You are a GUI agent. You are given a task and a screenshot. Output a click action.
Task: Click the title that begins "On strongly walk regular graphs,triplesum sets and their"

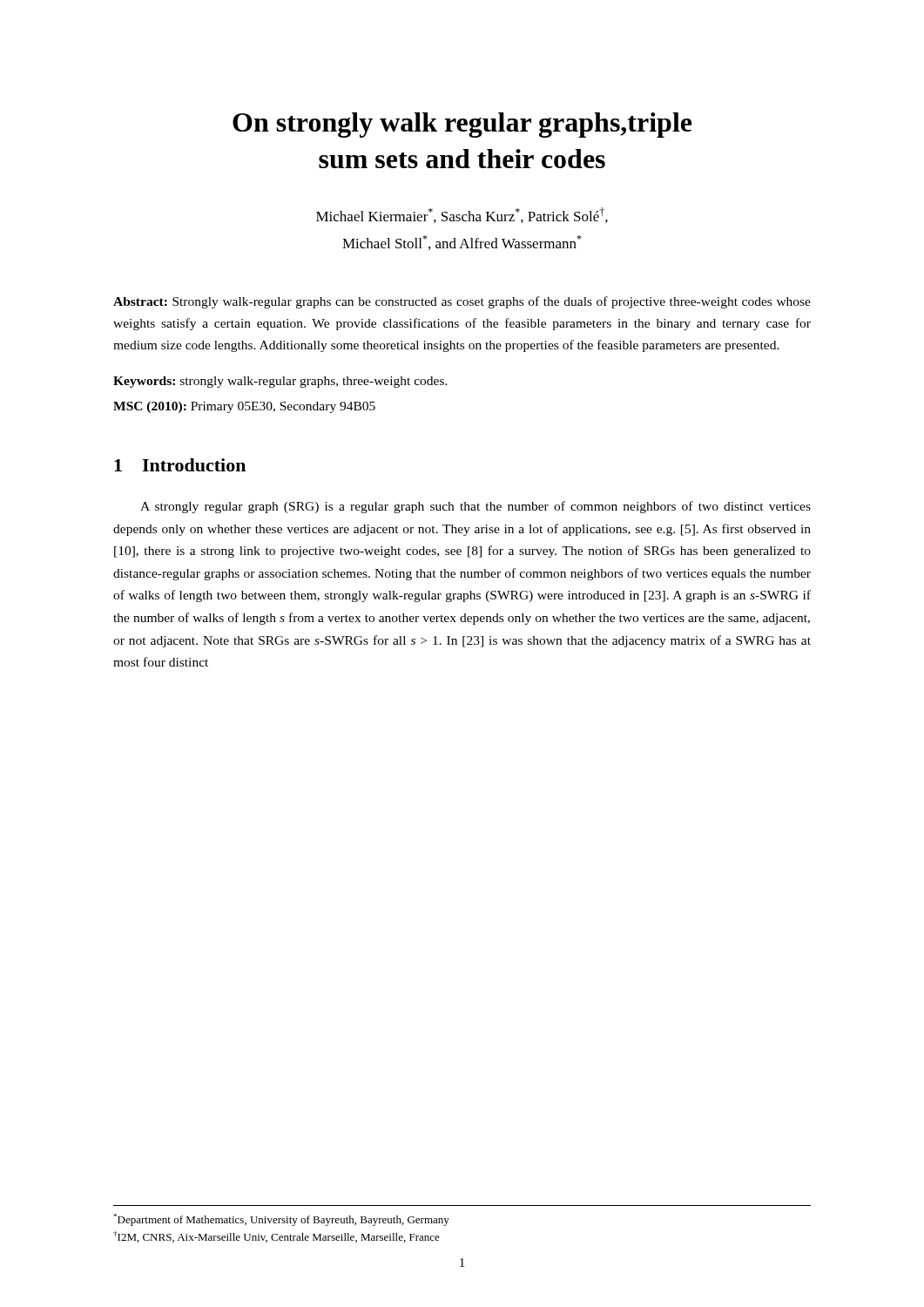(x=462, y=141)
